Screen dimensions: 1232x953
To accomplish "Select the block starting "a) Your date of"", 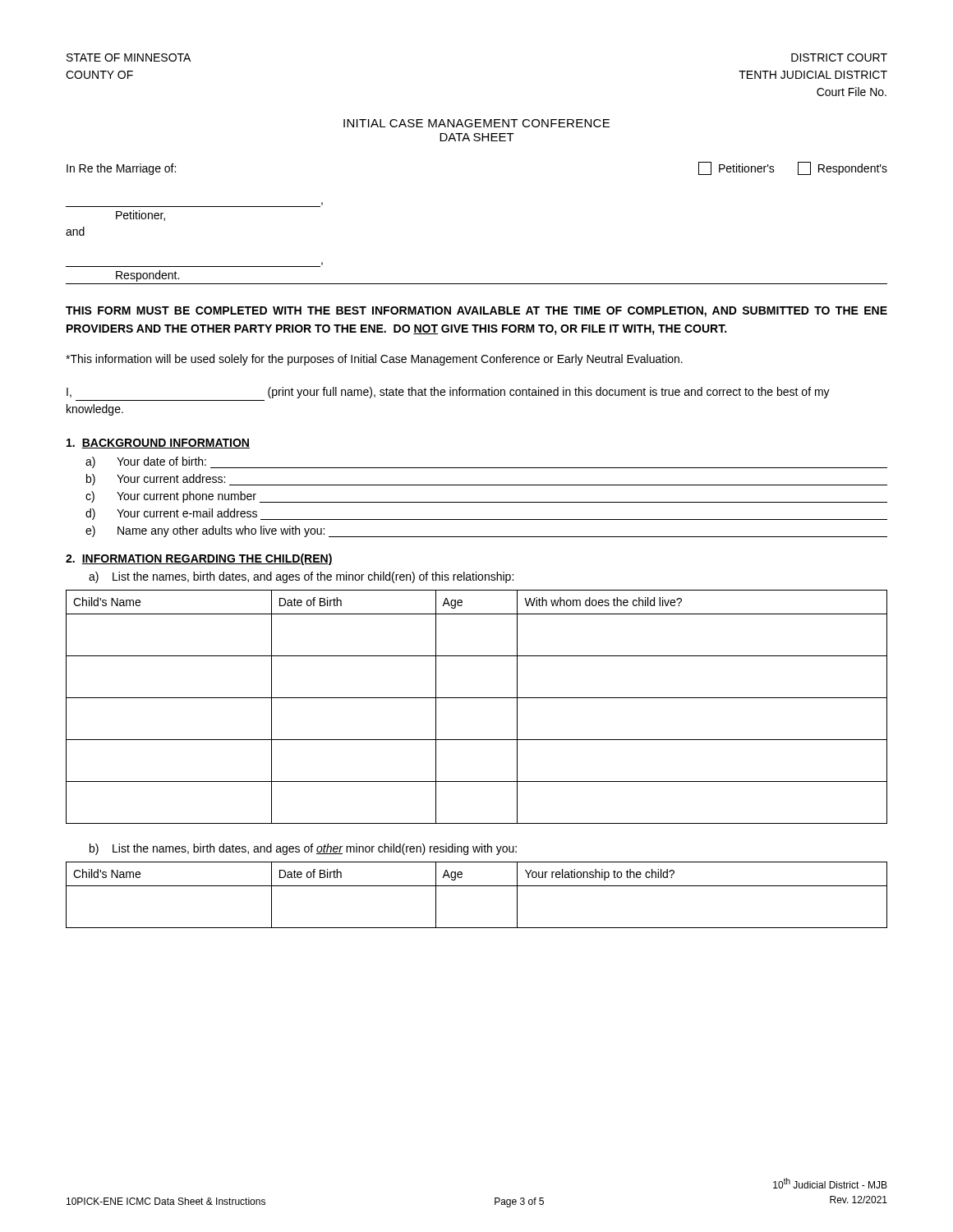I will (486, 461).
